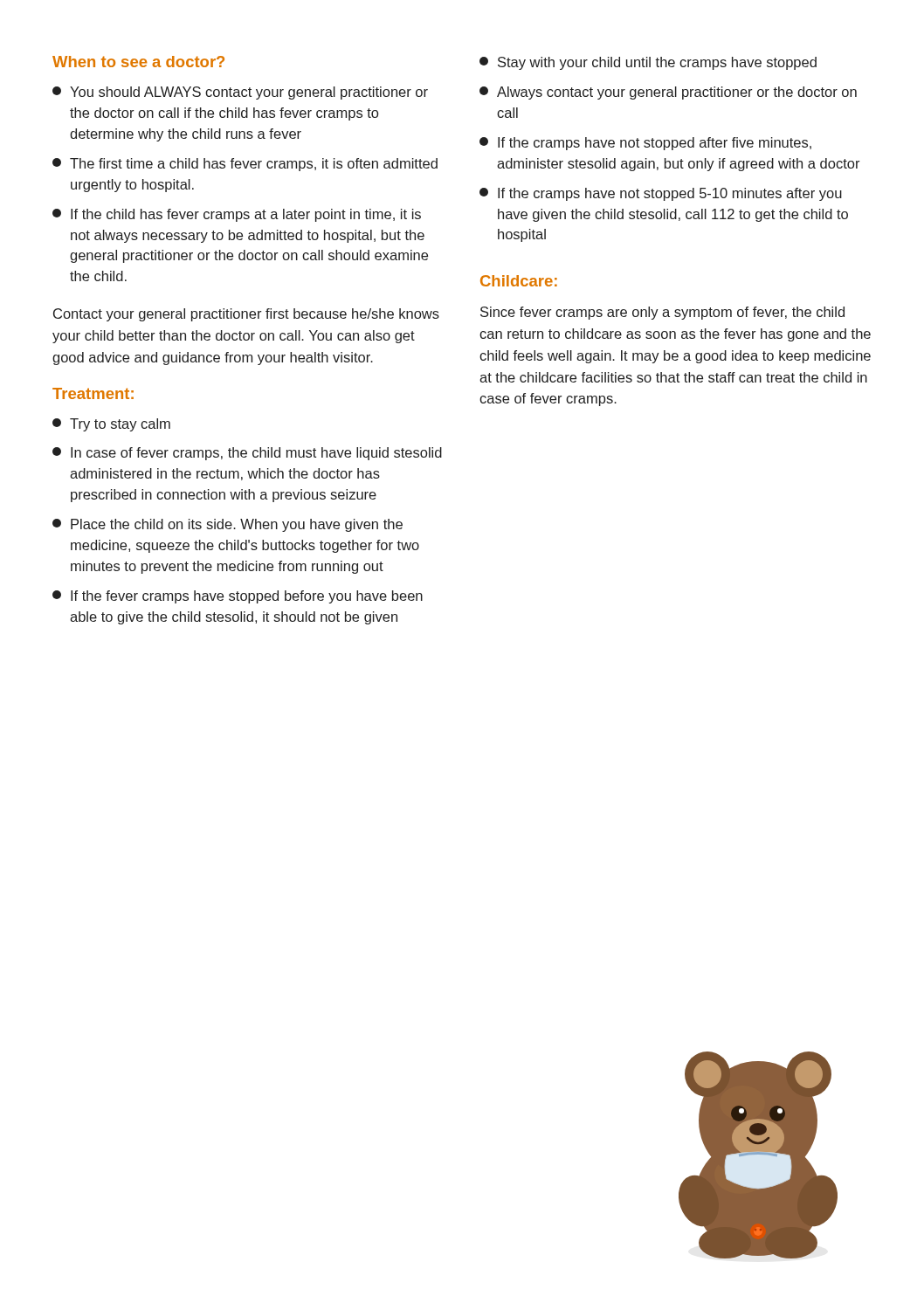Locate the block of text that opens with "Contact your general practitioner first because he/she"
924x1310 pixels.
pos(248,336)
